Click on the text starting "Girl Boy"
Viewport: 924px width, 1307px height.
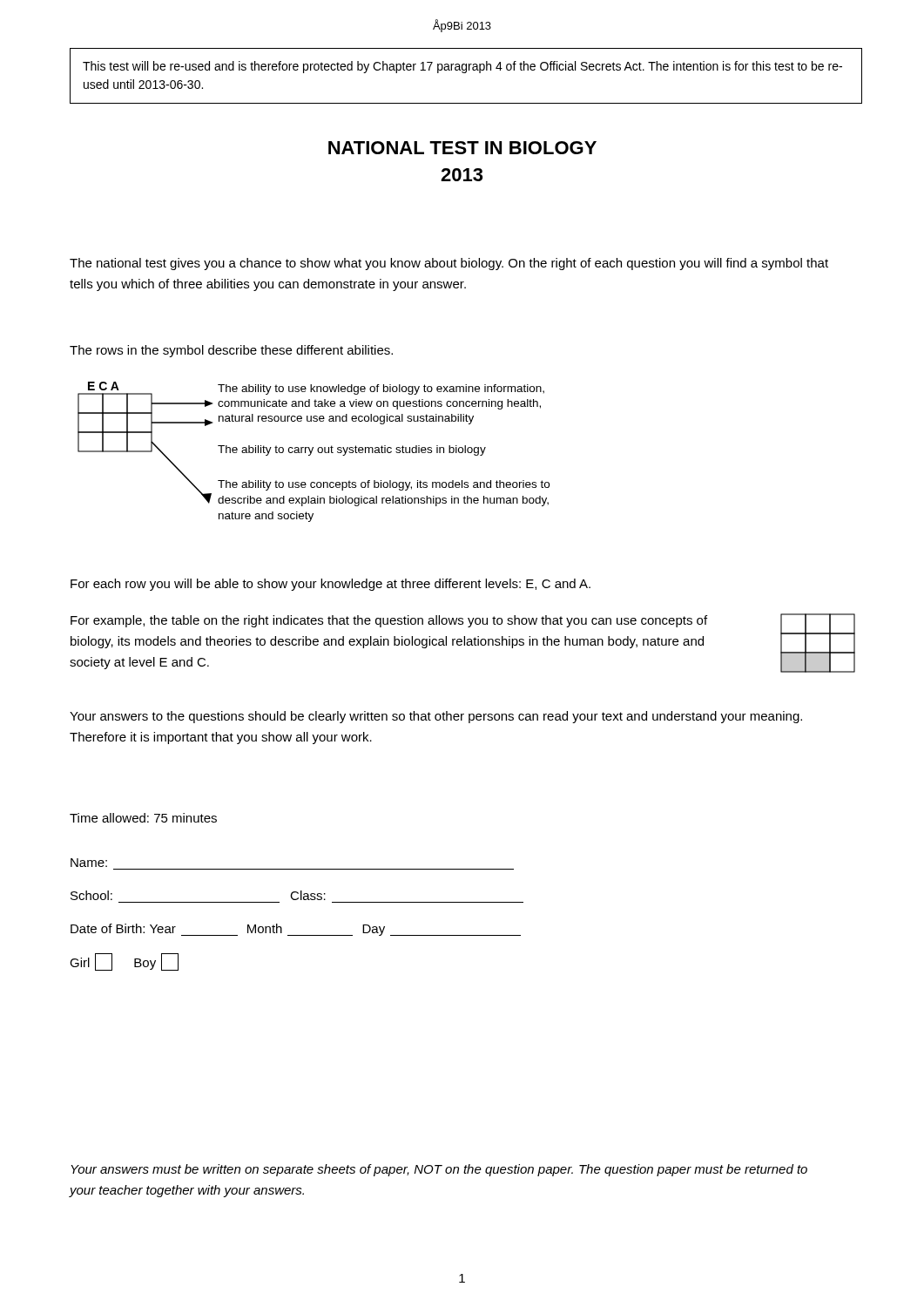(124, 962)
